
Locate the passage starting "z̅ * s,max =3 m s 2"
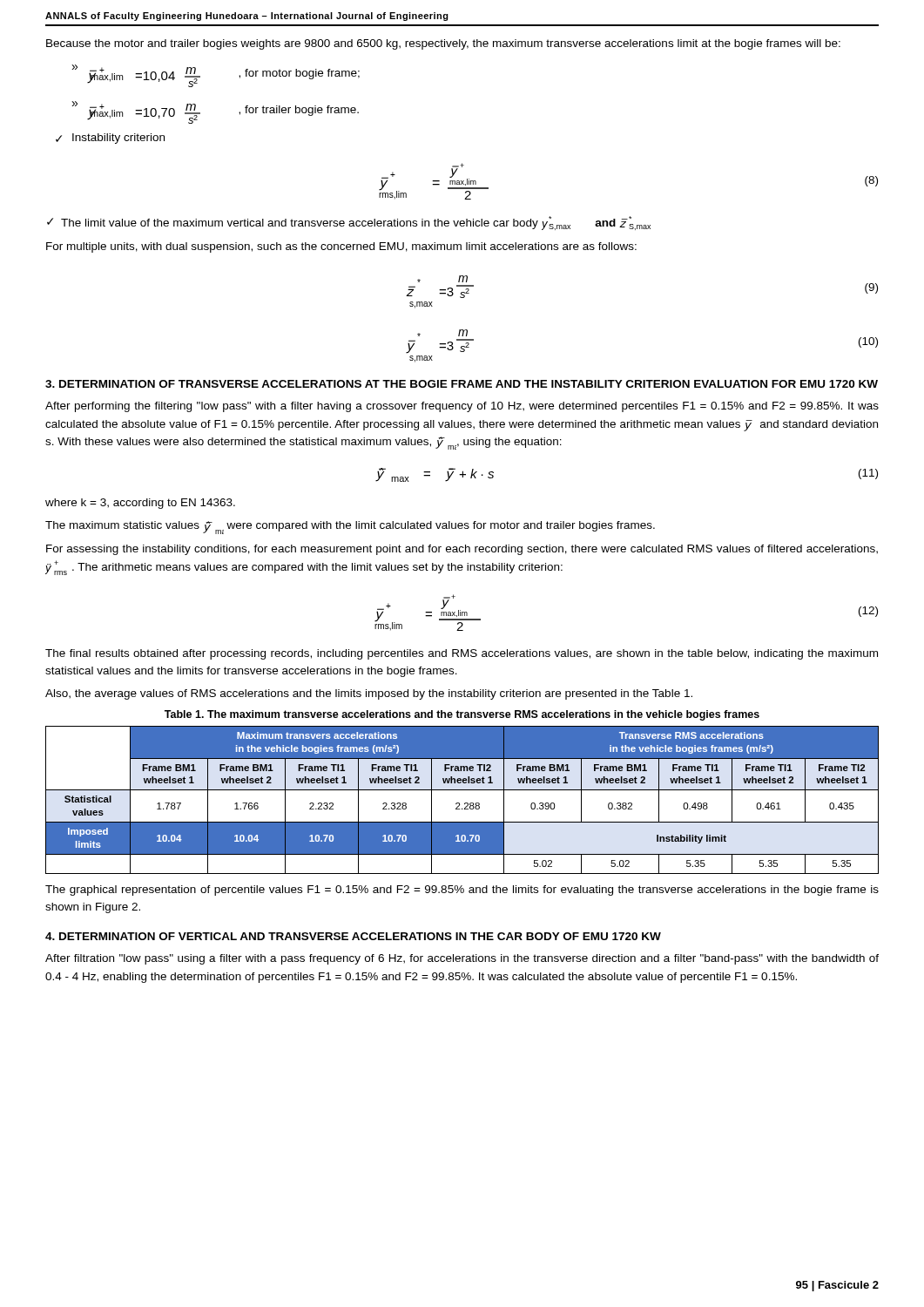(x=465, y=286)
